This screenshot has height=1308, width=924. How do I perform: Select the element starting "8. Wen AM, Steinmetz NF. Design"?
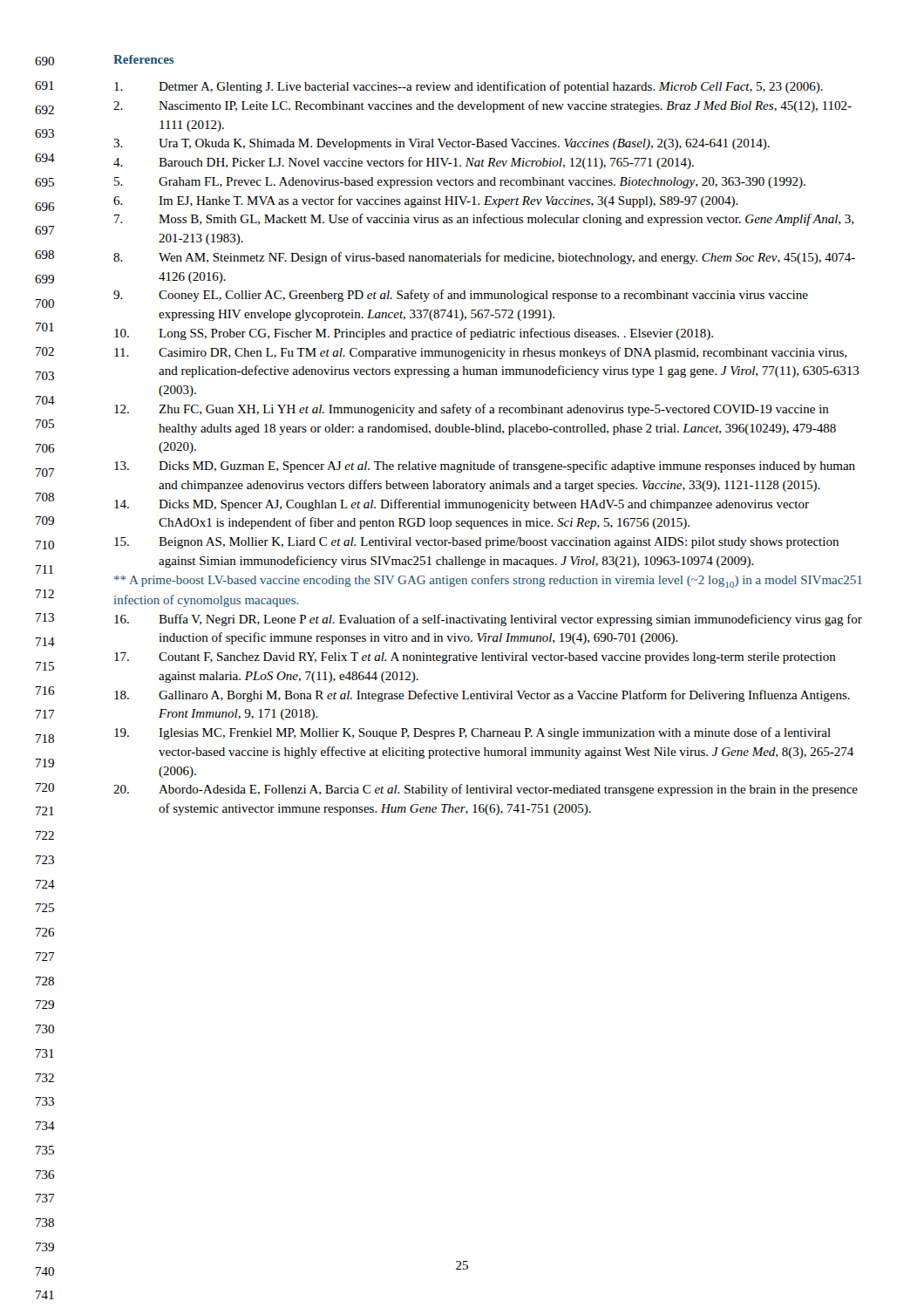point(488,267)
